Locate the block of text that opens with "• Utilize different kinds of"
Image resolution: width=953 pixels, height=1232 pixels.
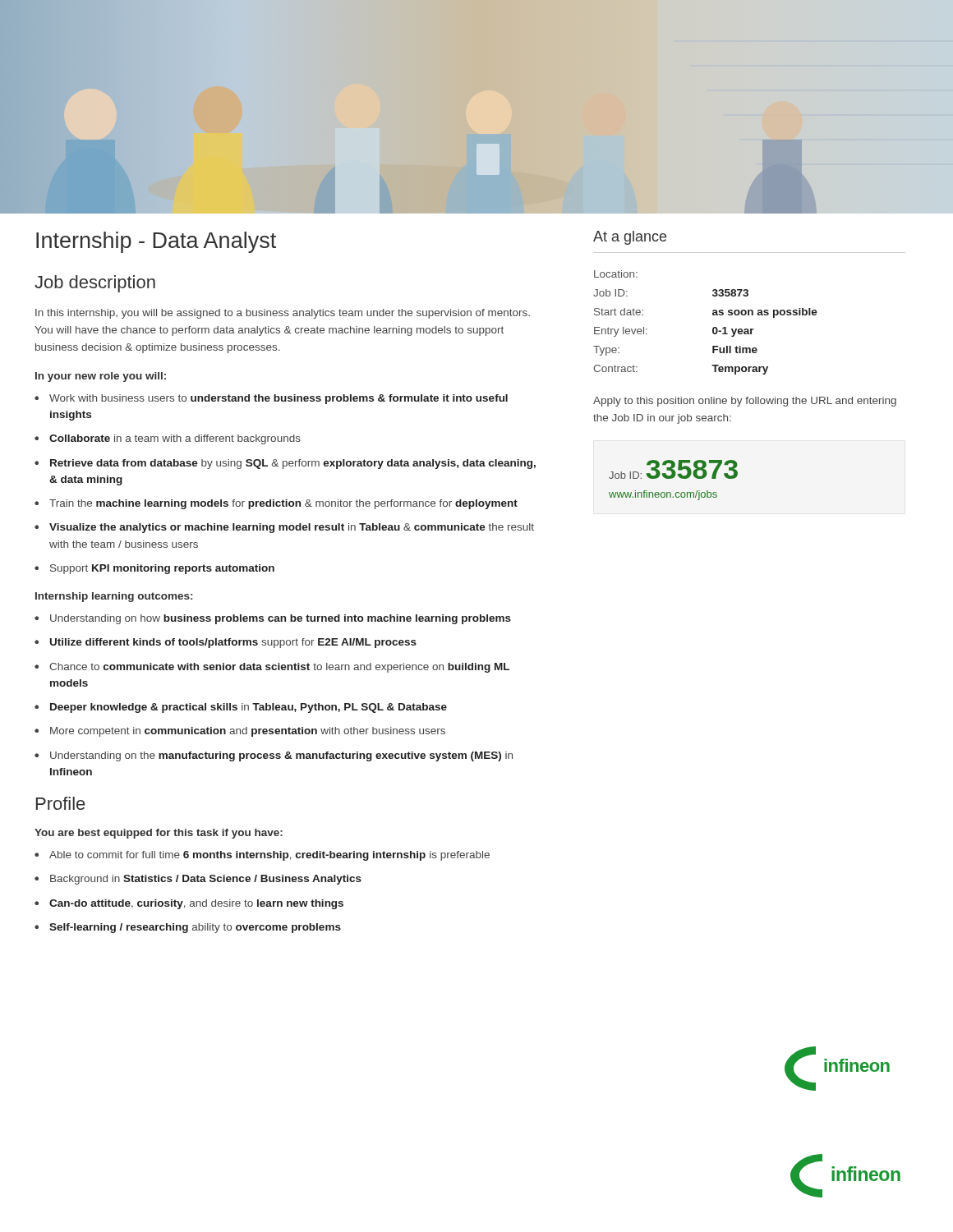point(226,643)
